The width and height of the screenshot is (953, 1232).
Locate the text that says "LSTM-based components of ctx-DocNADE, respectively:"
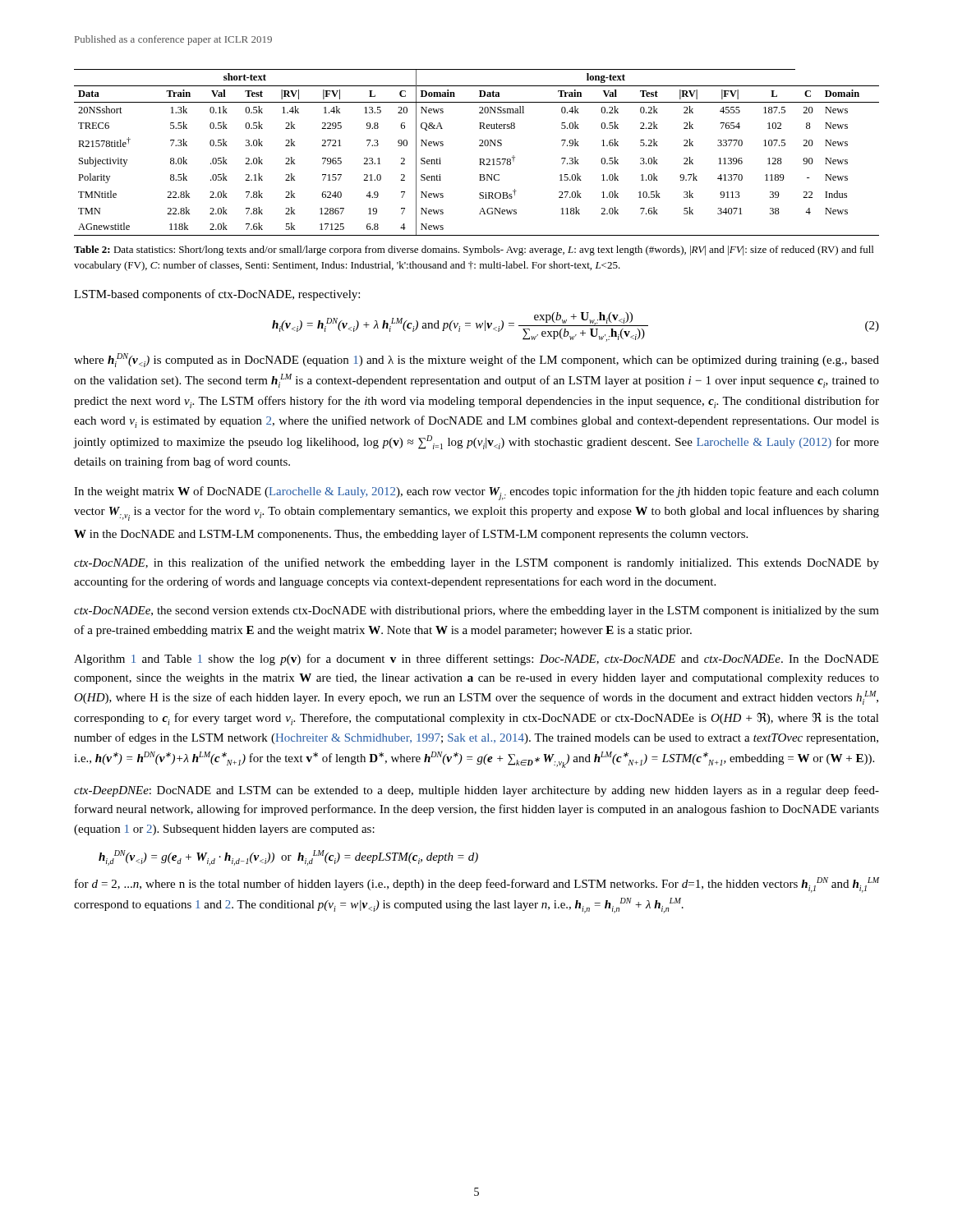[x=218, y=294]
